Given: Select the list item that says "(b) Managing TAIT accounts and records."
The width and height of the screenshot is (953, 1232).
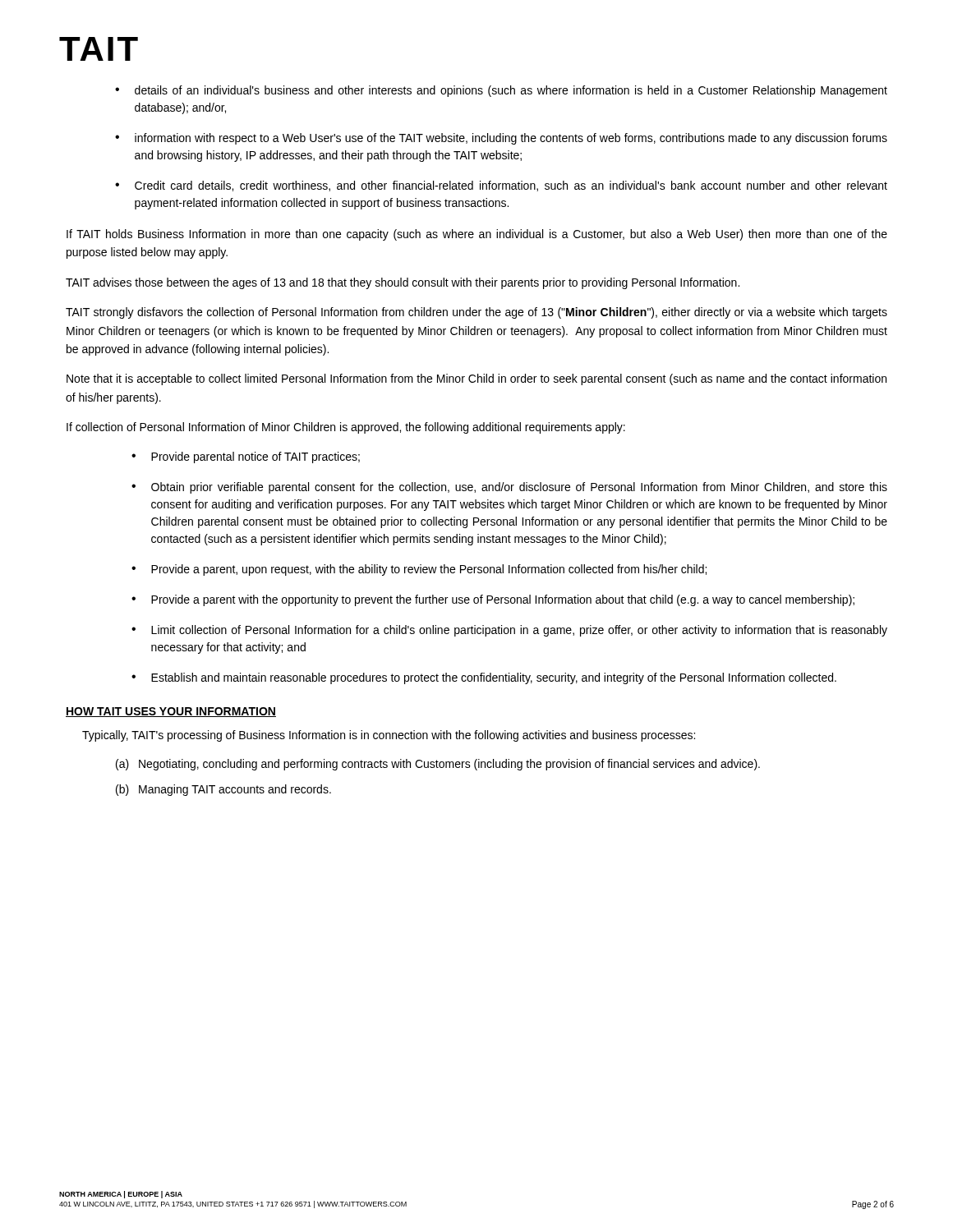Looking at the screenshot, I should 223,790.
